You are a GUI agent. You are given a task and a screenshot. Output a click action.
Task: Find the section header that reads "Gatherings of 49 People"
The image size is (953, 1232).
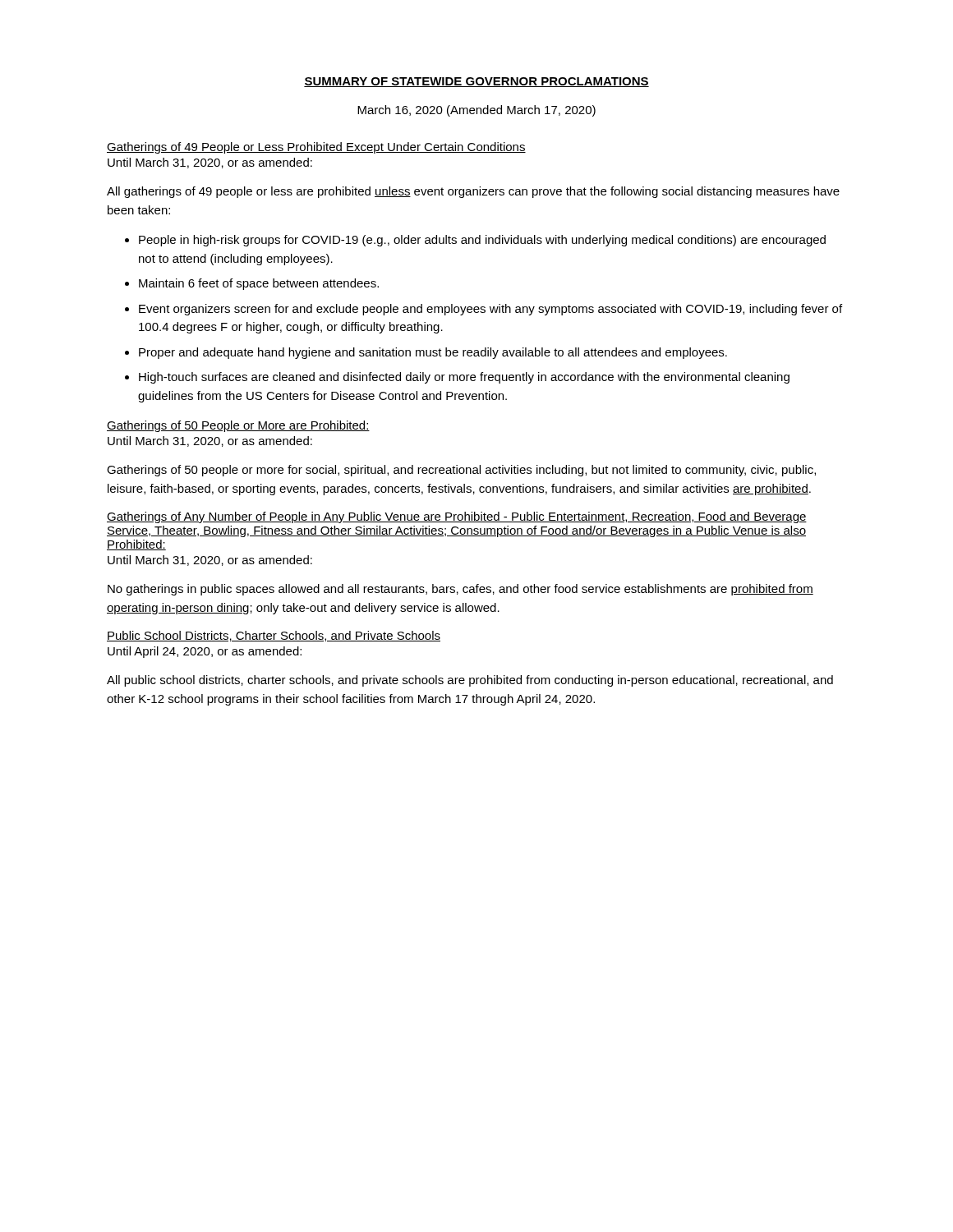(x=316, y=147)
